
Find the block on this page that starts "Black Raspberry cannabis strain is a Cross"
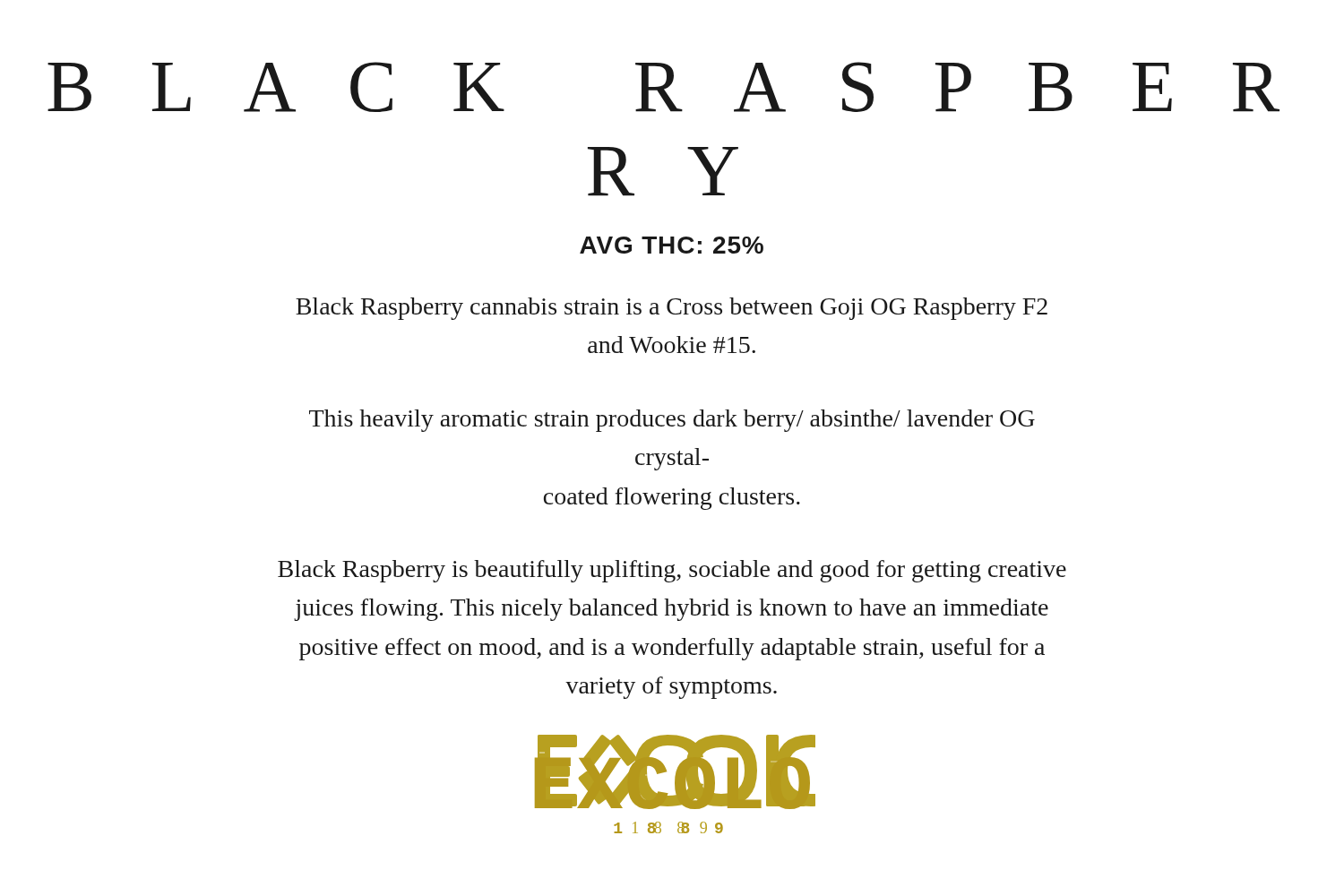tap(672, 326)
